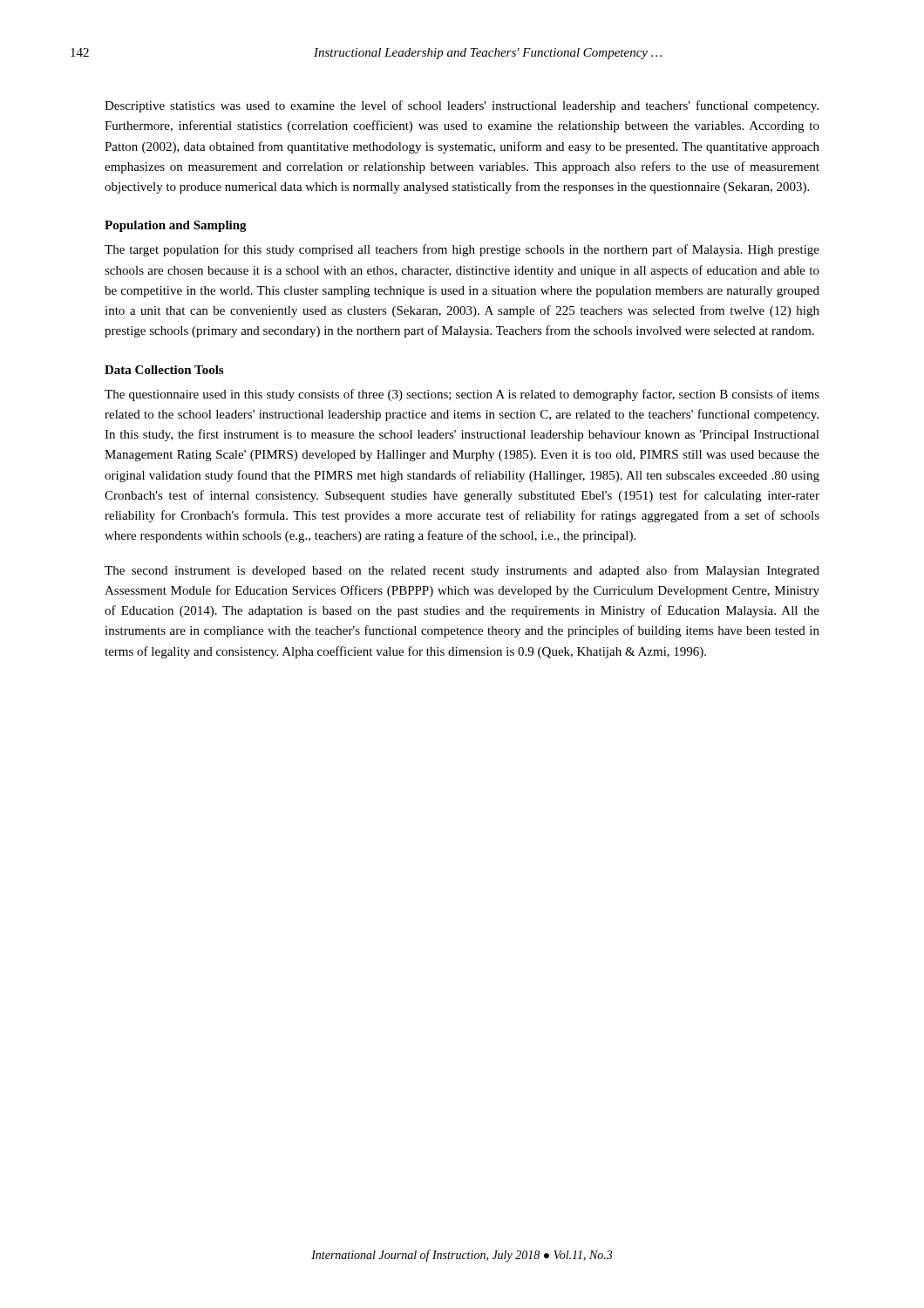The width and height of the screenshot is (924, 1308).
Task: Locate the text starting "Descriptive statistics was used to examine the level"
Action: point(462,146)
